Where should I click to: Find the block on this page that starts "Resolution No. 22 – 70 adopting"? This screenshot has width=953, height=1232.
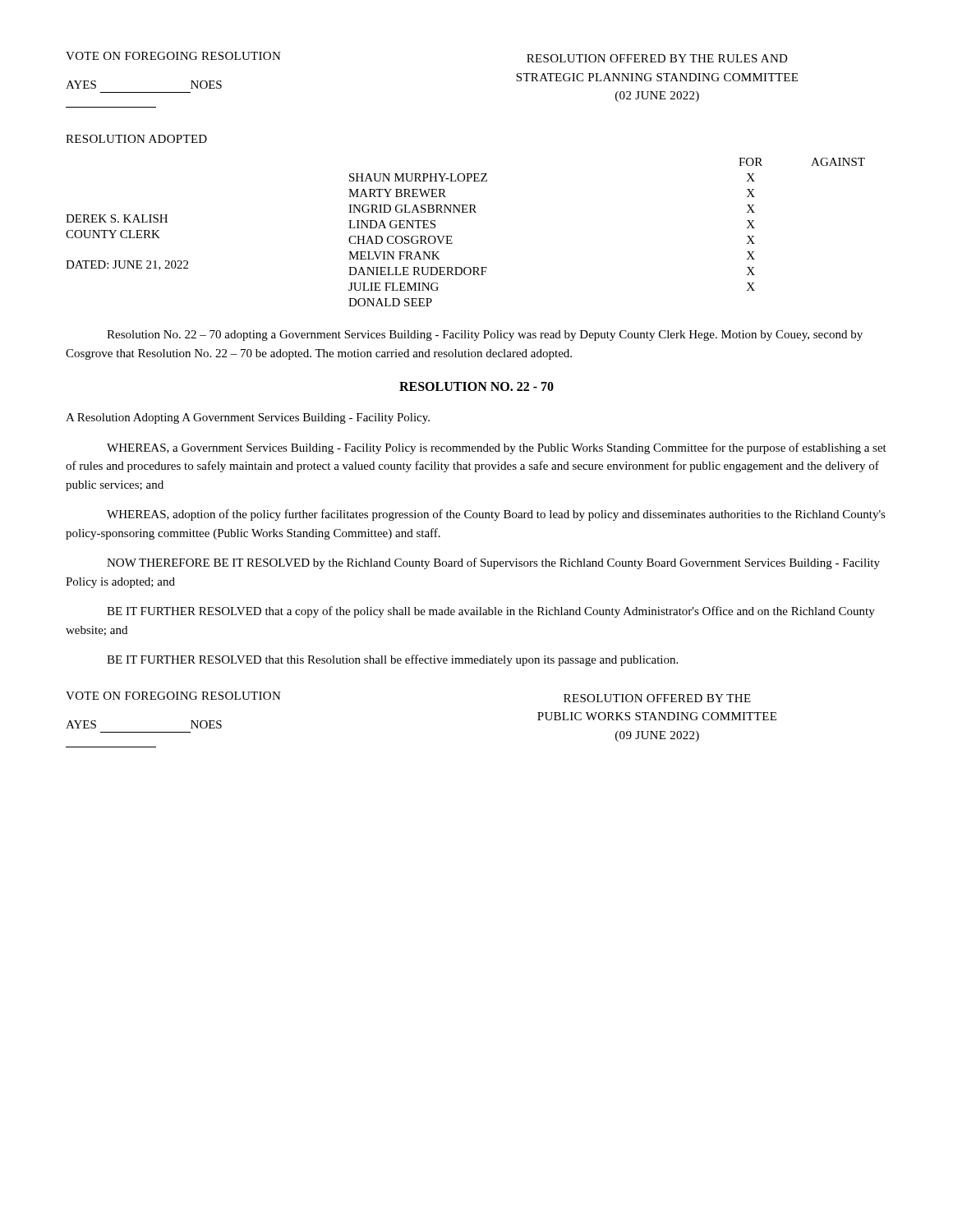click(x=476, y=344)
